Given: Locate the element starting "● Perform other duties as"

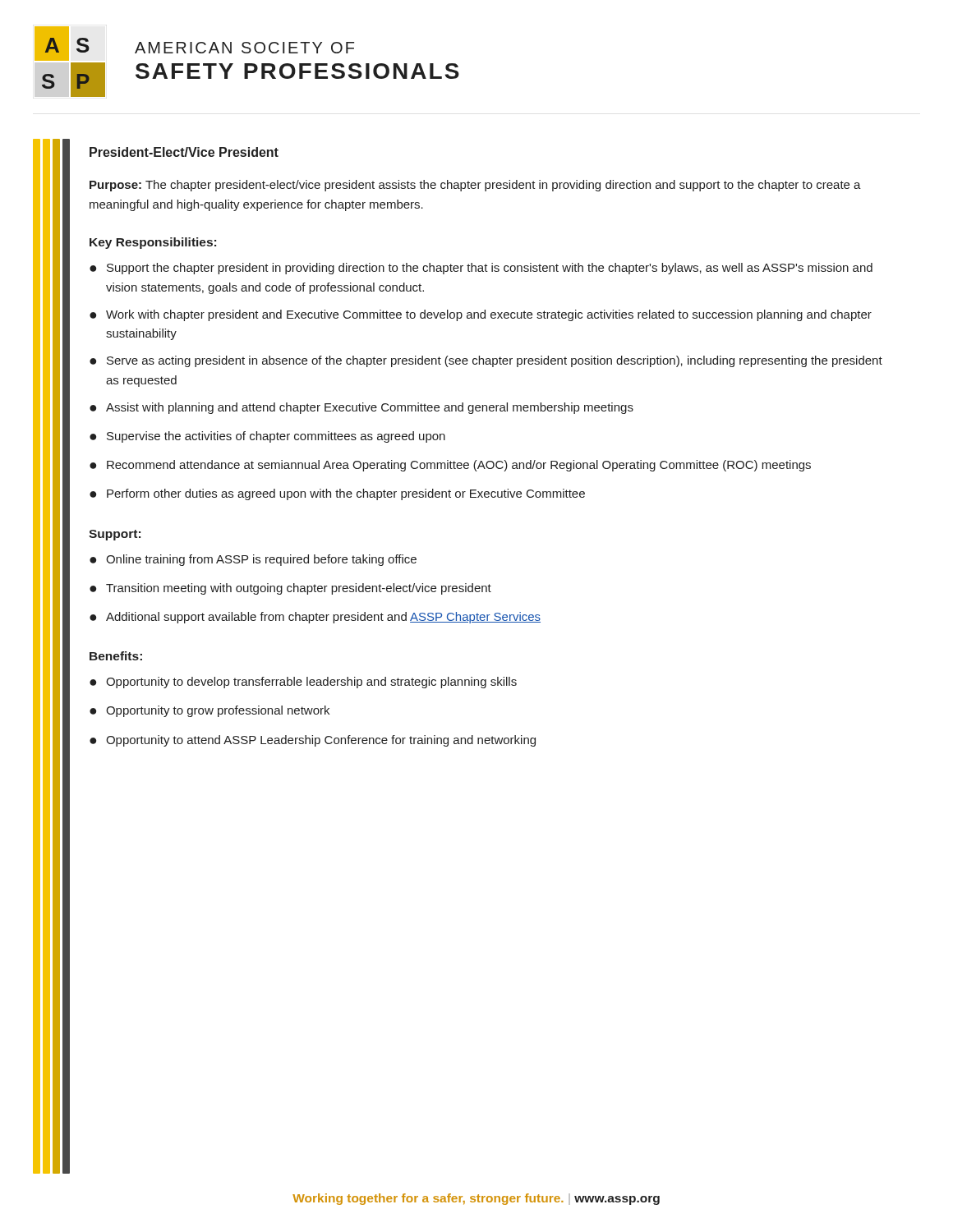Looking at the screenshot, I should pyautogui.click(x=337, y=495).
